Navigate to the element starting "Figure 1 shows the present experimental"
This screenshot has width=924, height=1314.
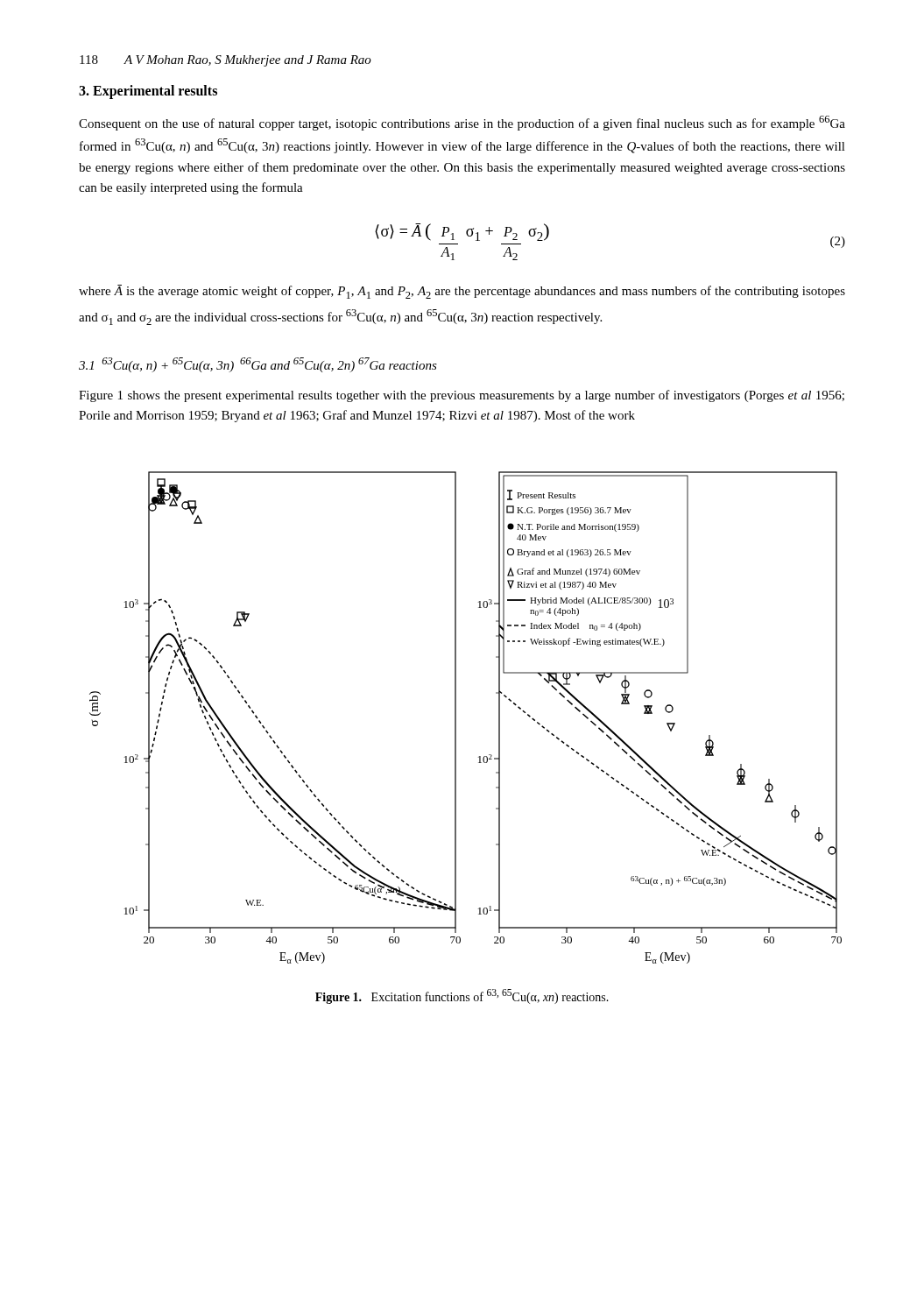click(x=462, y=405)
